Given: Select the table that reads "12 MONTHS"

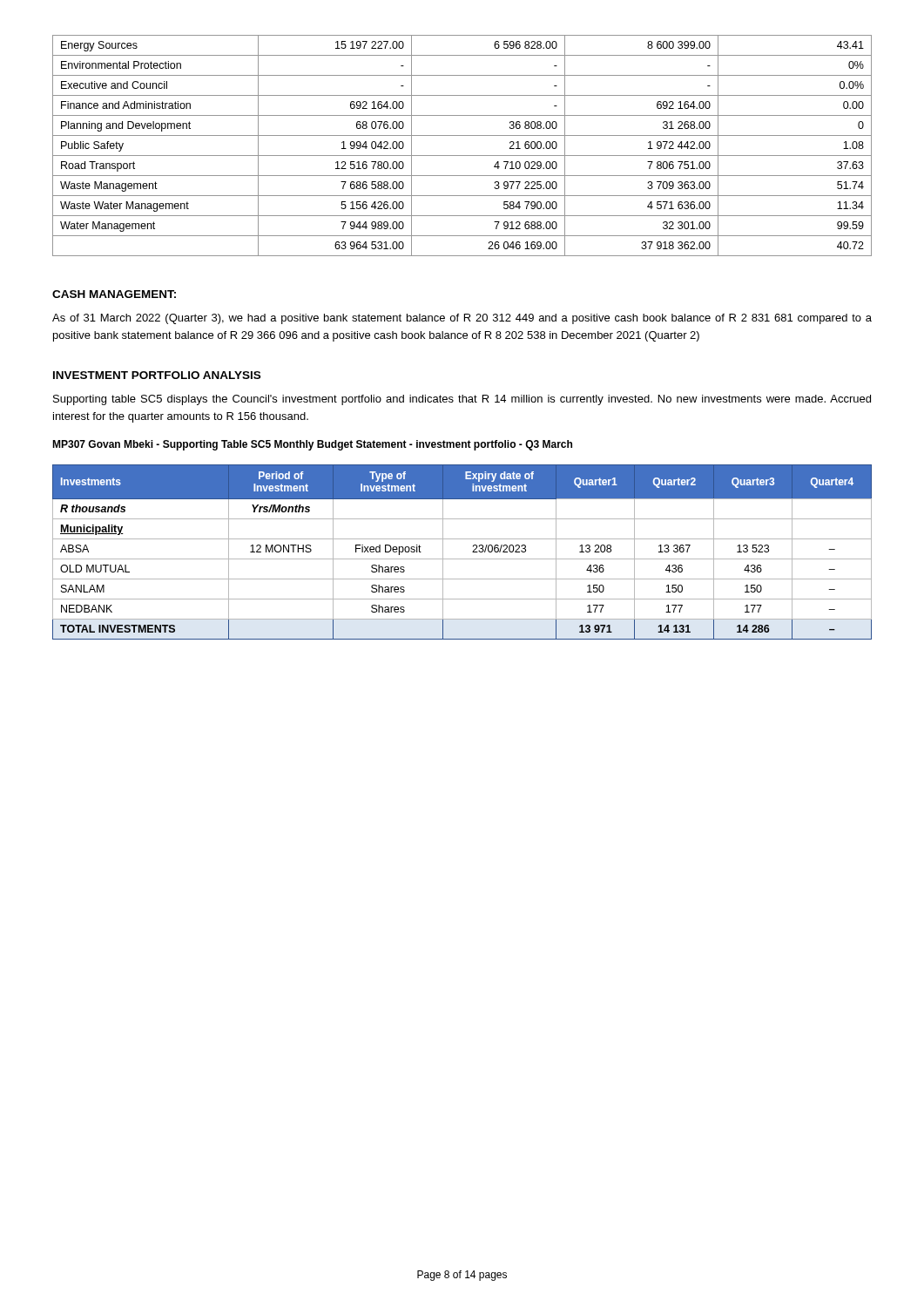Looking at the screenshot, I should pos(462,552).
